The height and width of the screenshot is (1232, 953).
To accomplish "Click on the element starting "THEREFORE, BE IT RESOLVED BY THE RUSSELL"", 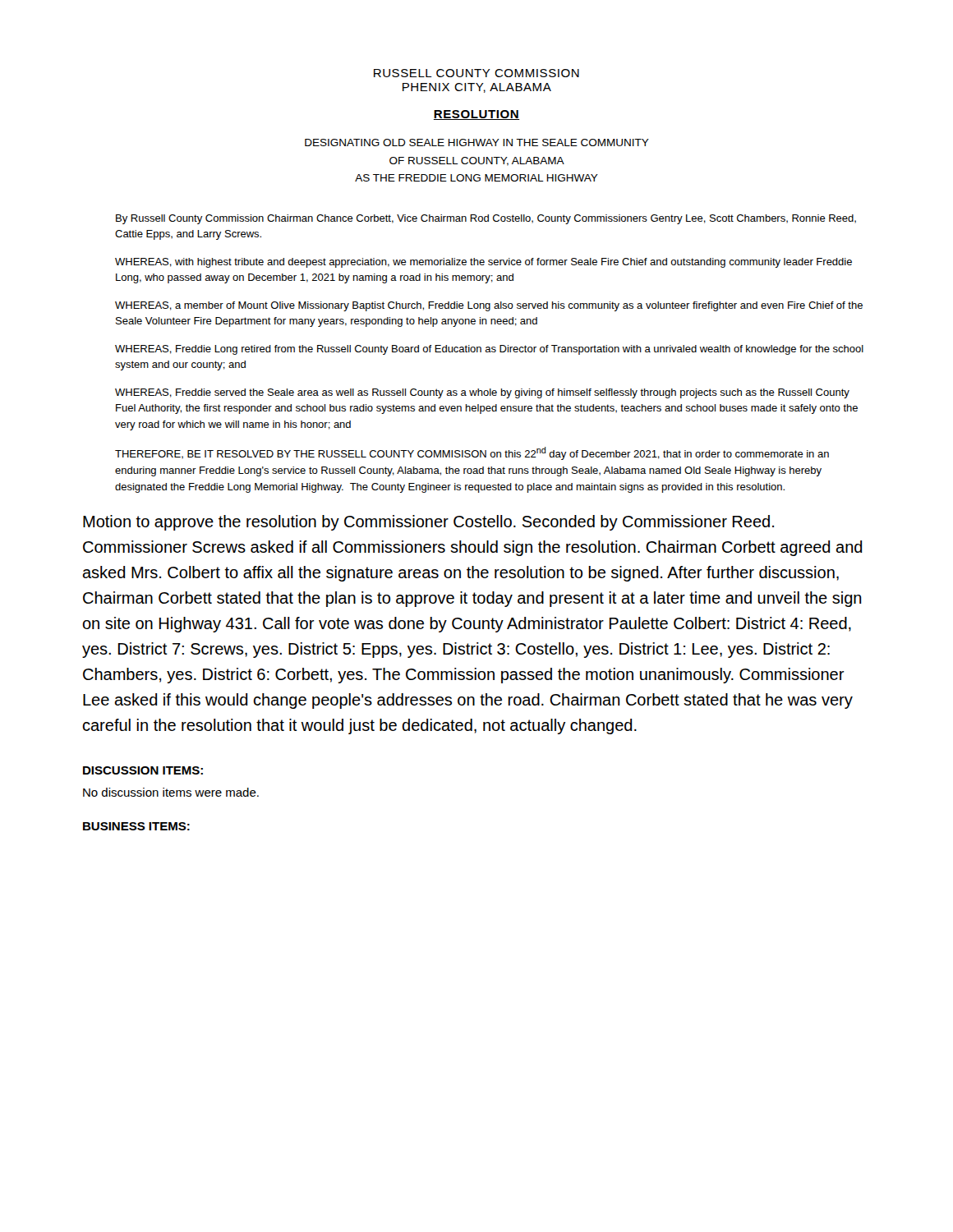I will [472, 469].
